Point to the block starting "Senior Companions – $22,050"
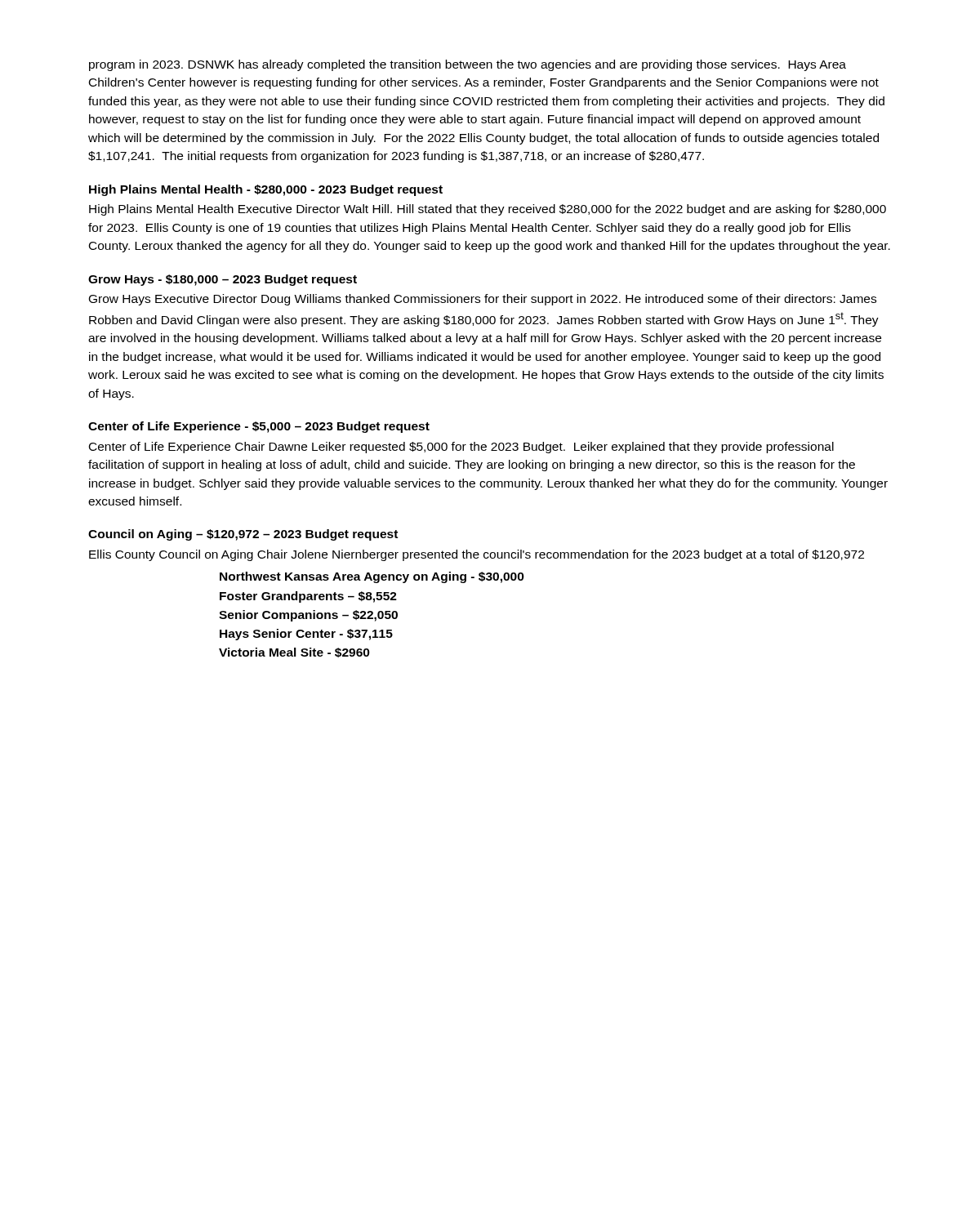The height and width of the screenshot is (1225, 980). (x=308, y=616)
